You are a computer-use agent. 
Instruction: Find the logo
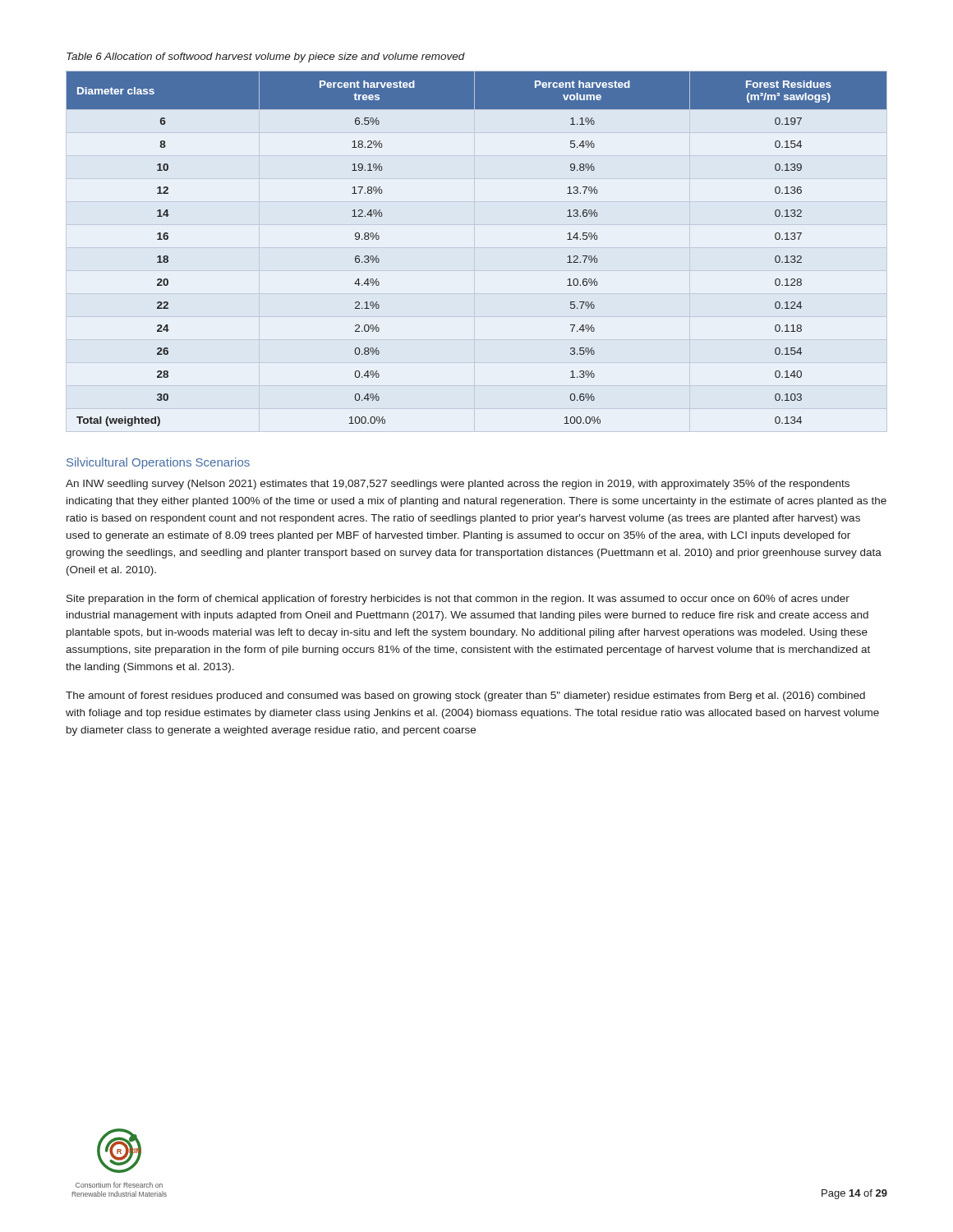(119, 1160)
